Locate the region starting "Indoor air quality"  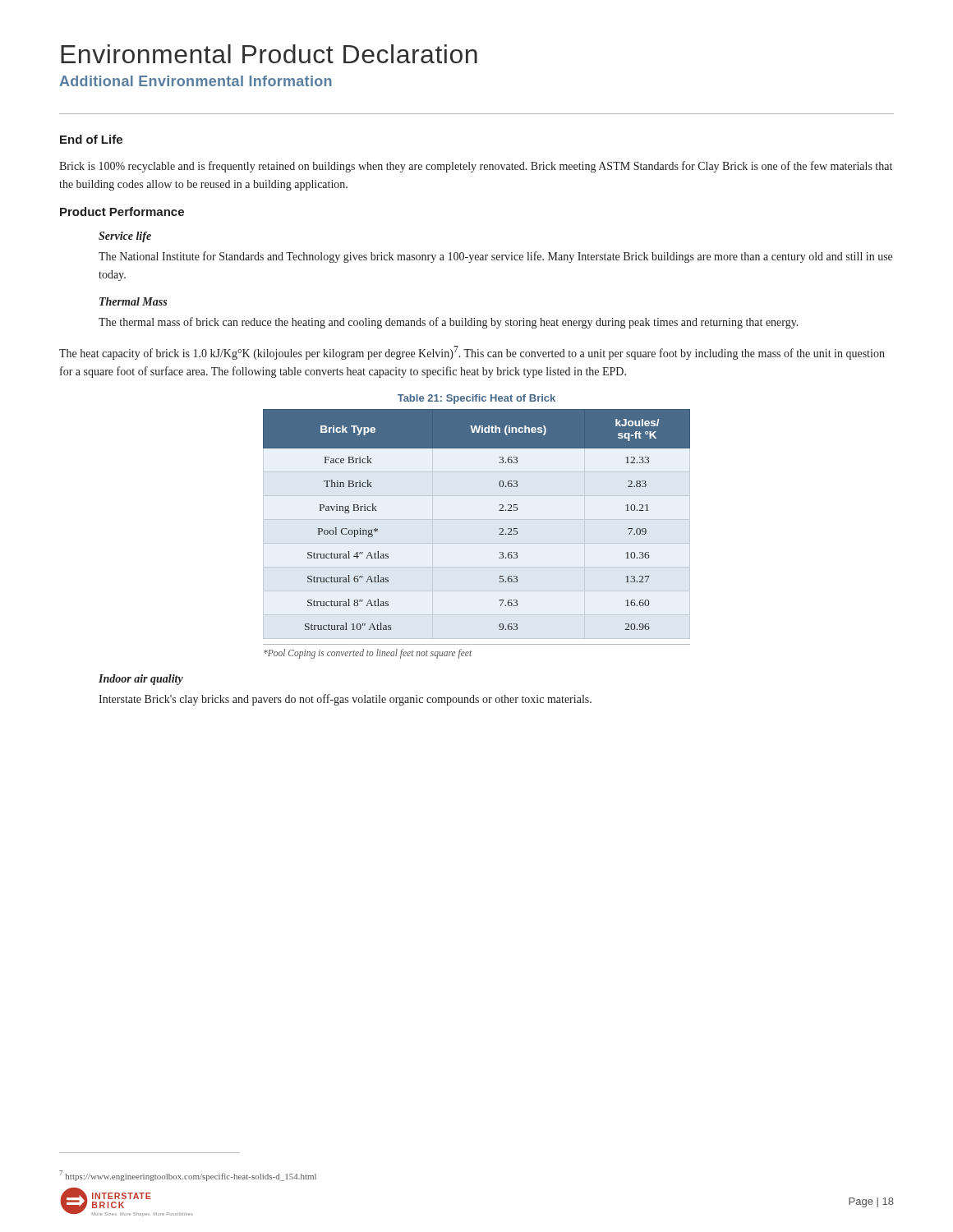click(141, 680)
